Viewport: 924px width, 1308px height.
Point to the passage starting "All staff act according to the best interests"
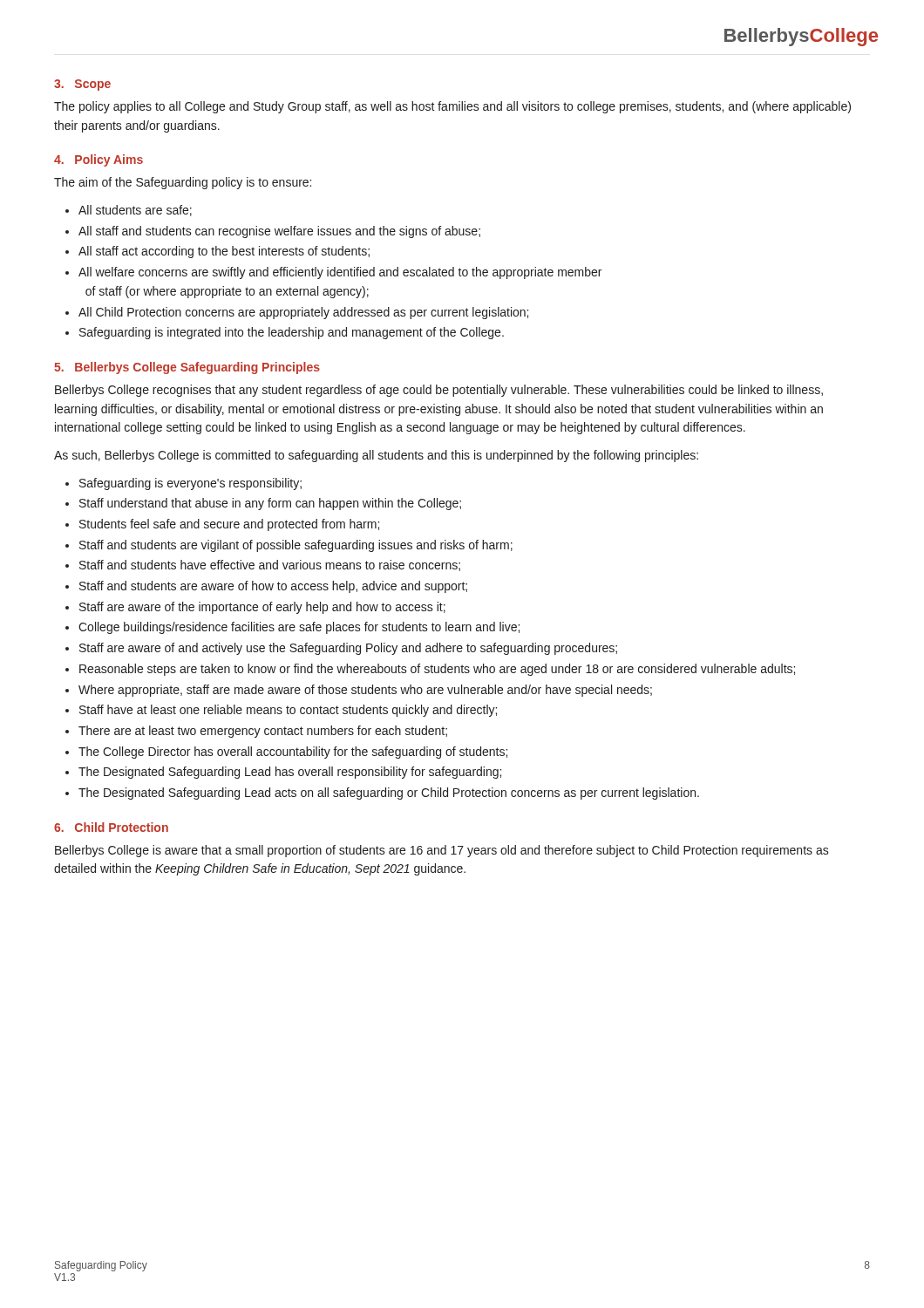coord(225,252)
